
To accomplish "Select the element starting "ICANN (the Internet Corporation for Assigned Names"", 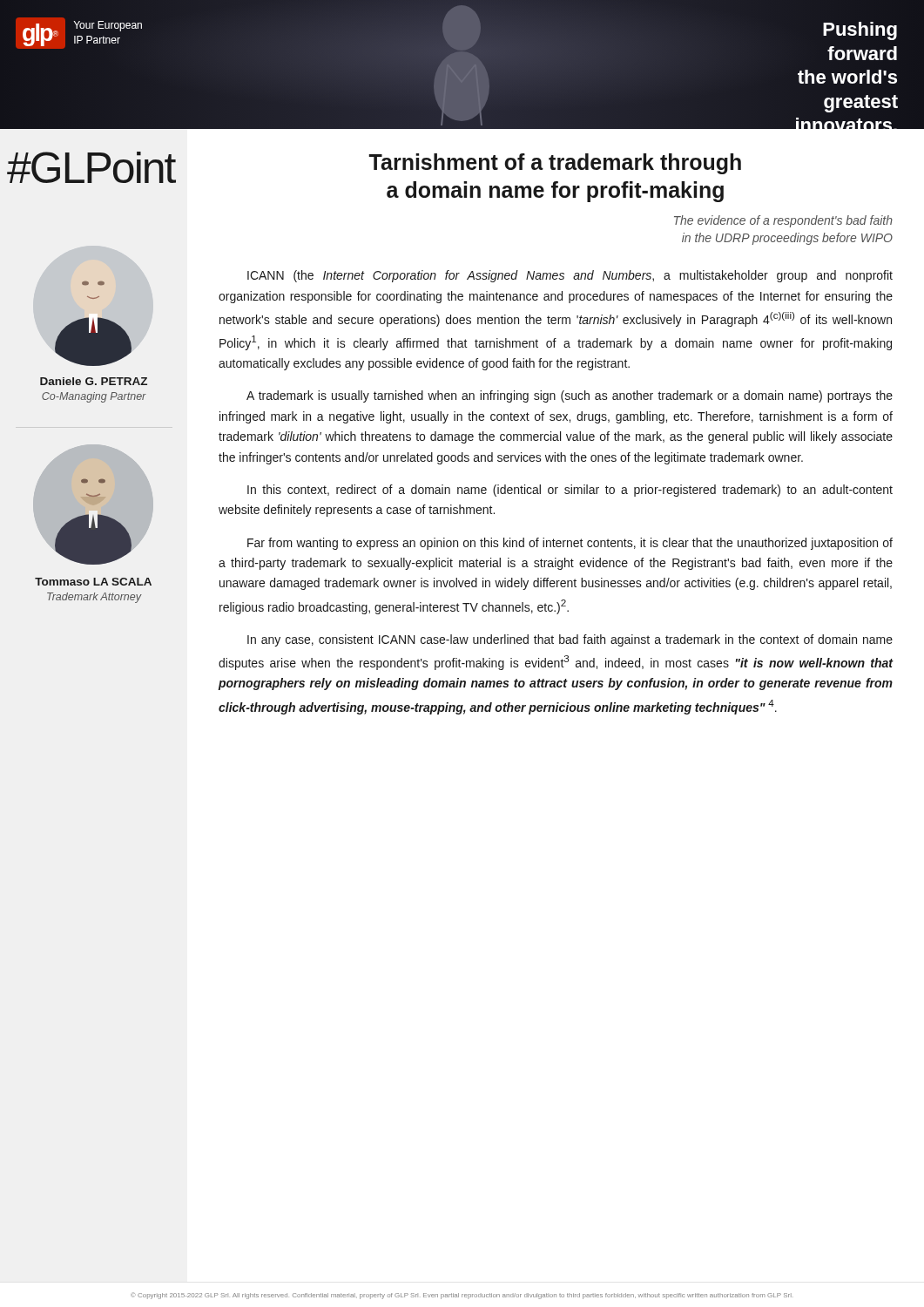I will point(556,319).
